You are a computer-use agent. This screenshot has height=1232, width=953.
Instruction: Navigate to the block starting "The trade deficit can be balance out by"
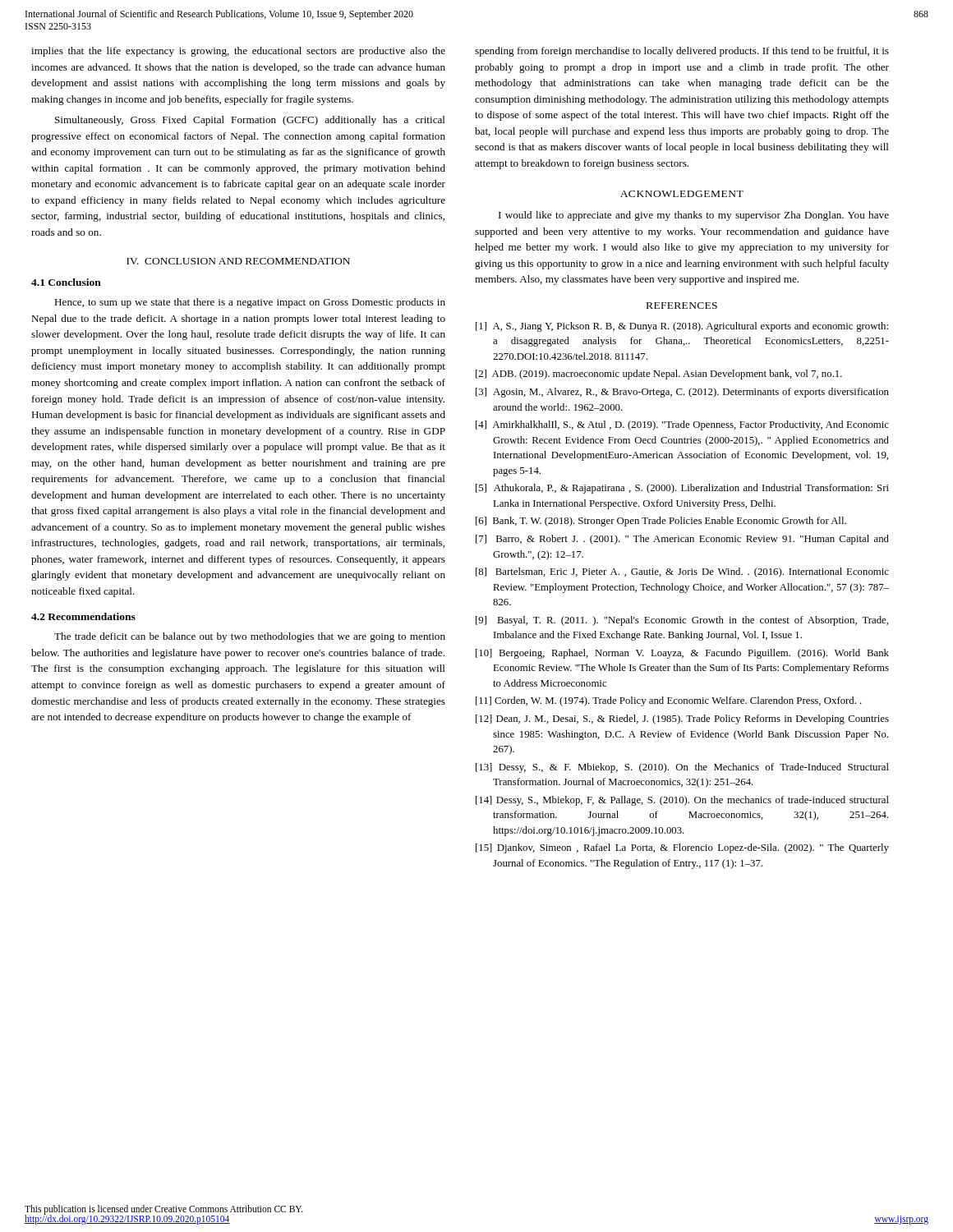coord(238,677)
